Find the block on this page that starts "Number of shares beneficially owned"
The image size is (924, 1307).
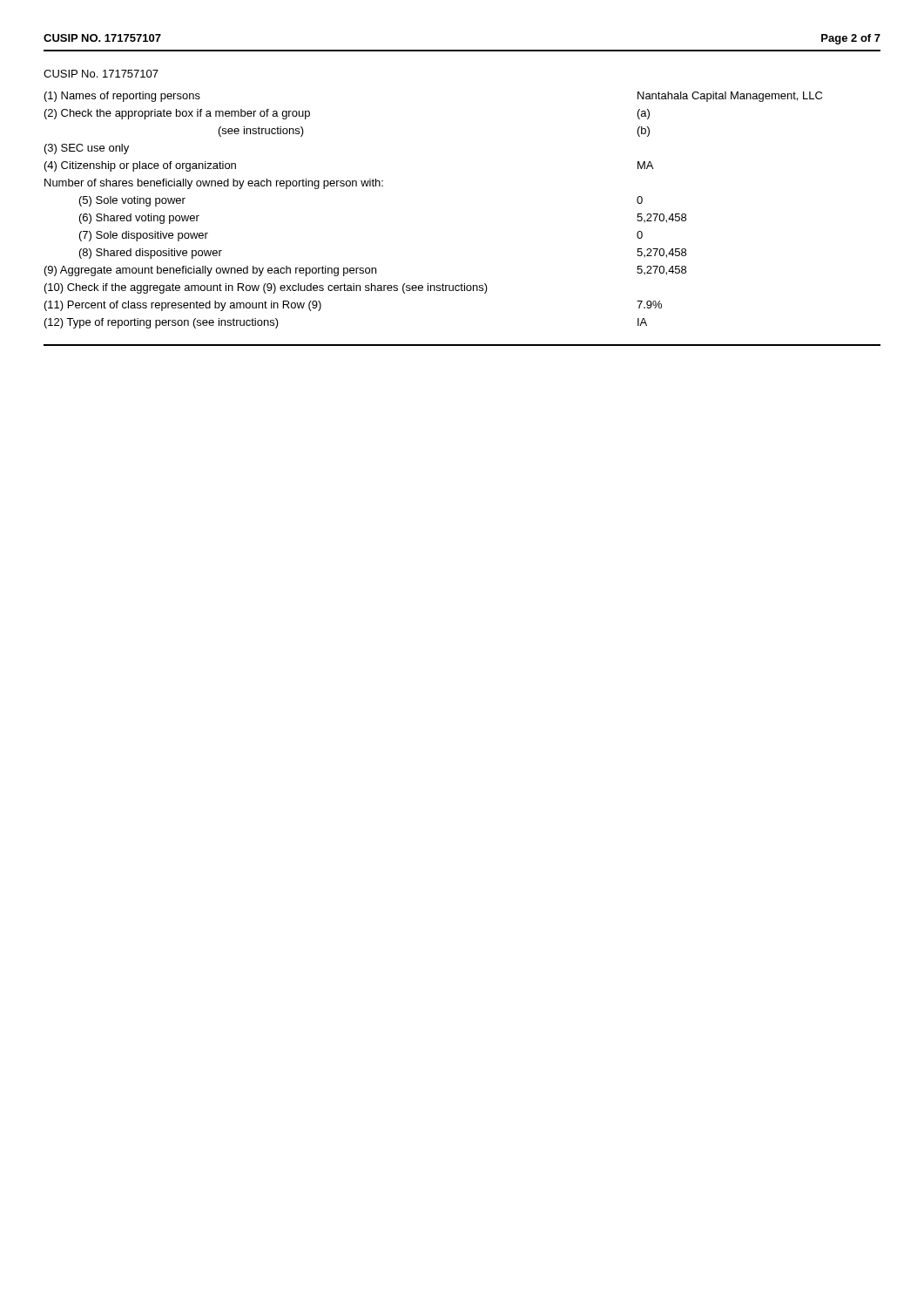(214, 183)
